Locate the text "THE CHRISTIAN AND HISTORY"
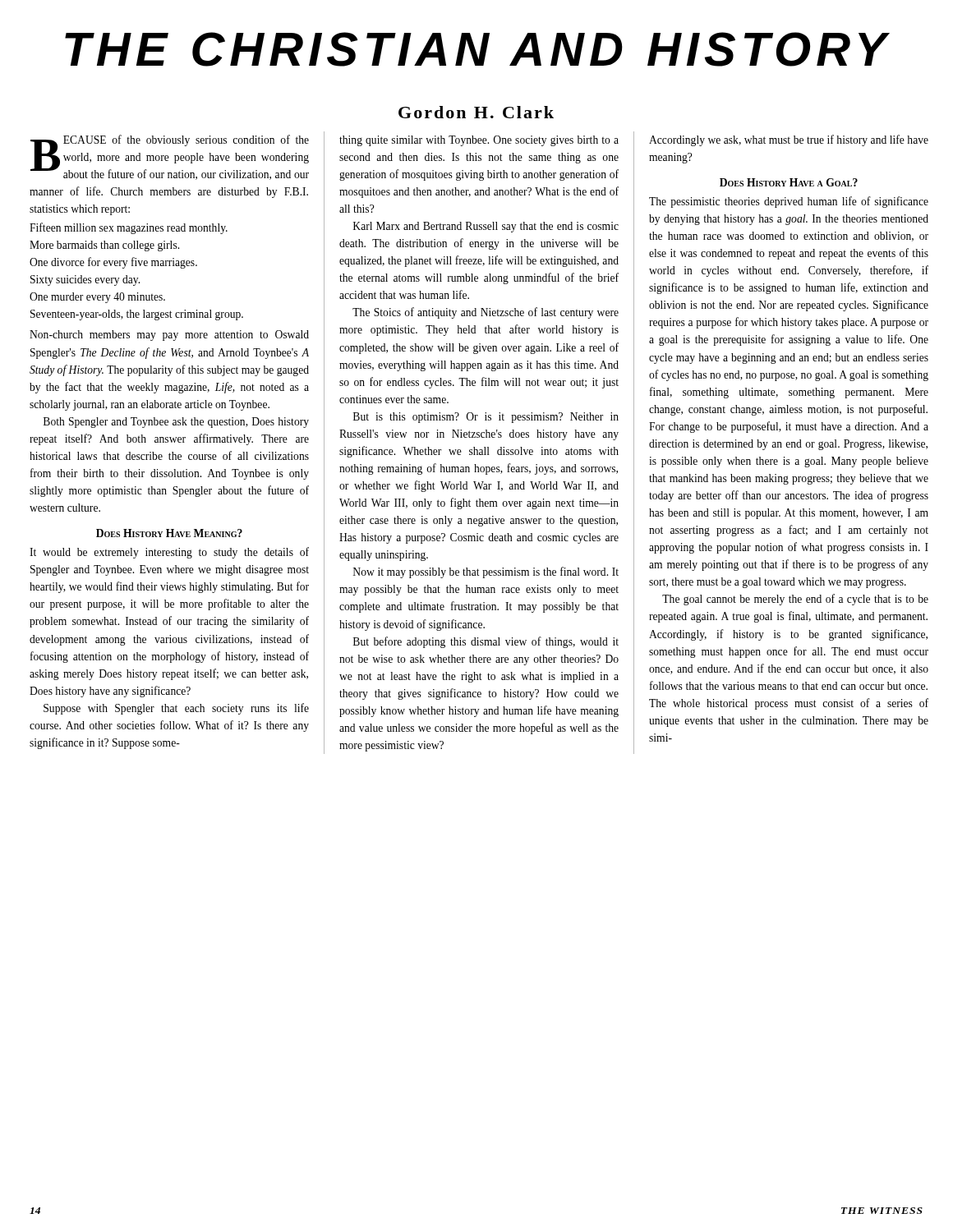 pyautogui.click(x=476, y=49)
